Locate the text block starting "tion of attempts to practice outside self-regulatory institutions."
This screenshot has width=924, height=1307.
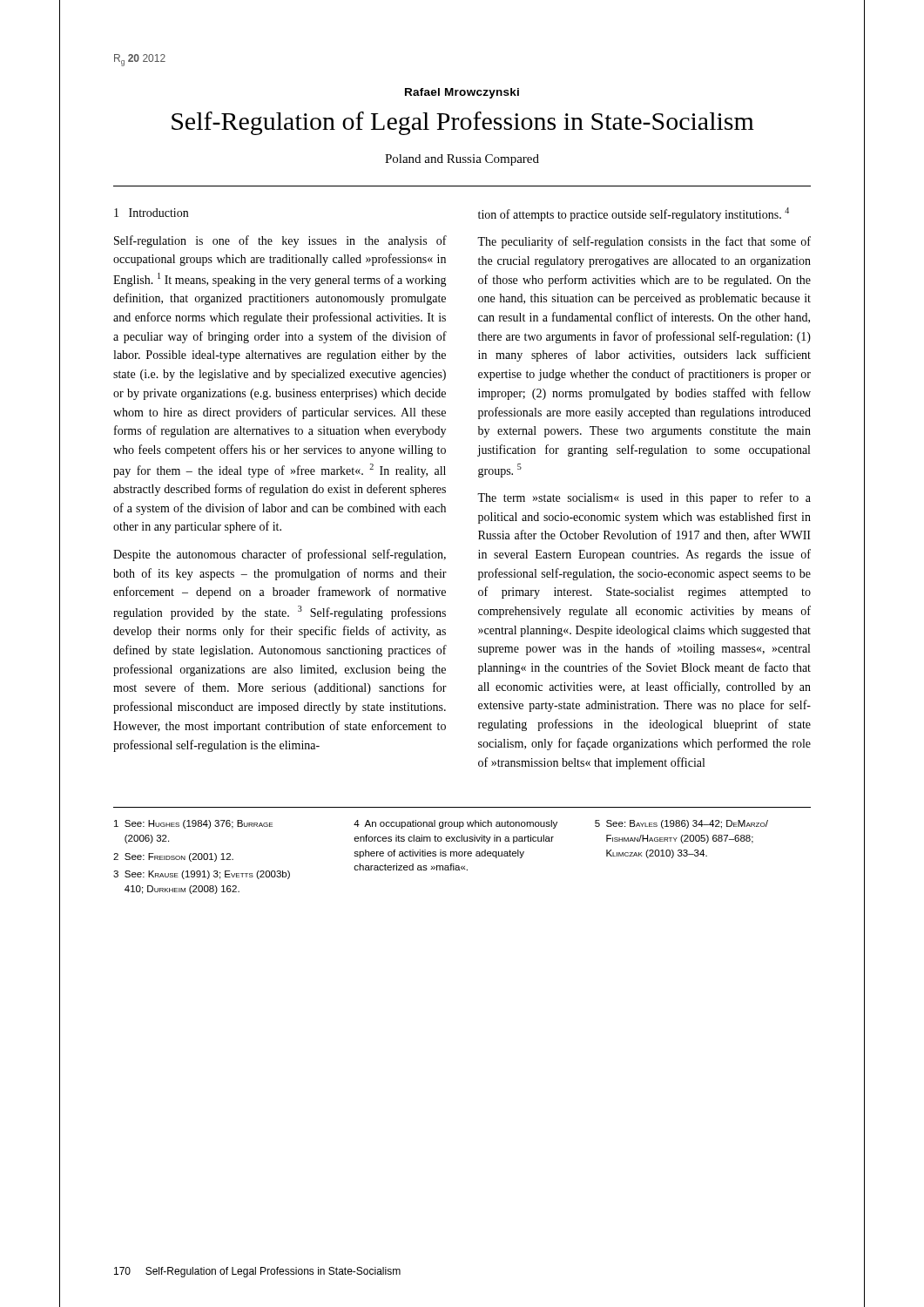tap(633, 213)
